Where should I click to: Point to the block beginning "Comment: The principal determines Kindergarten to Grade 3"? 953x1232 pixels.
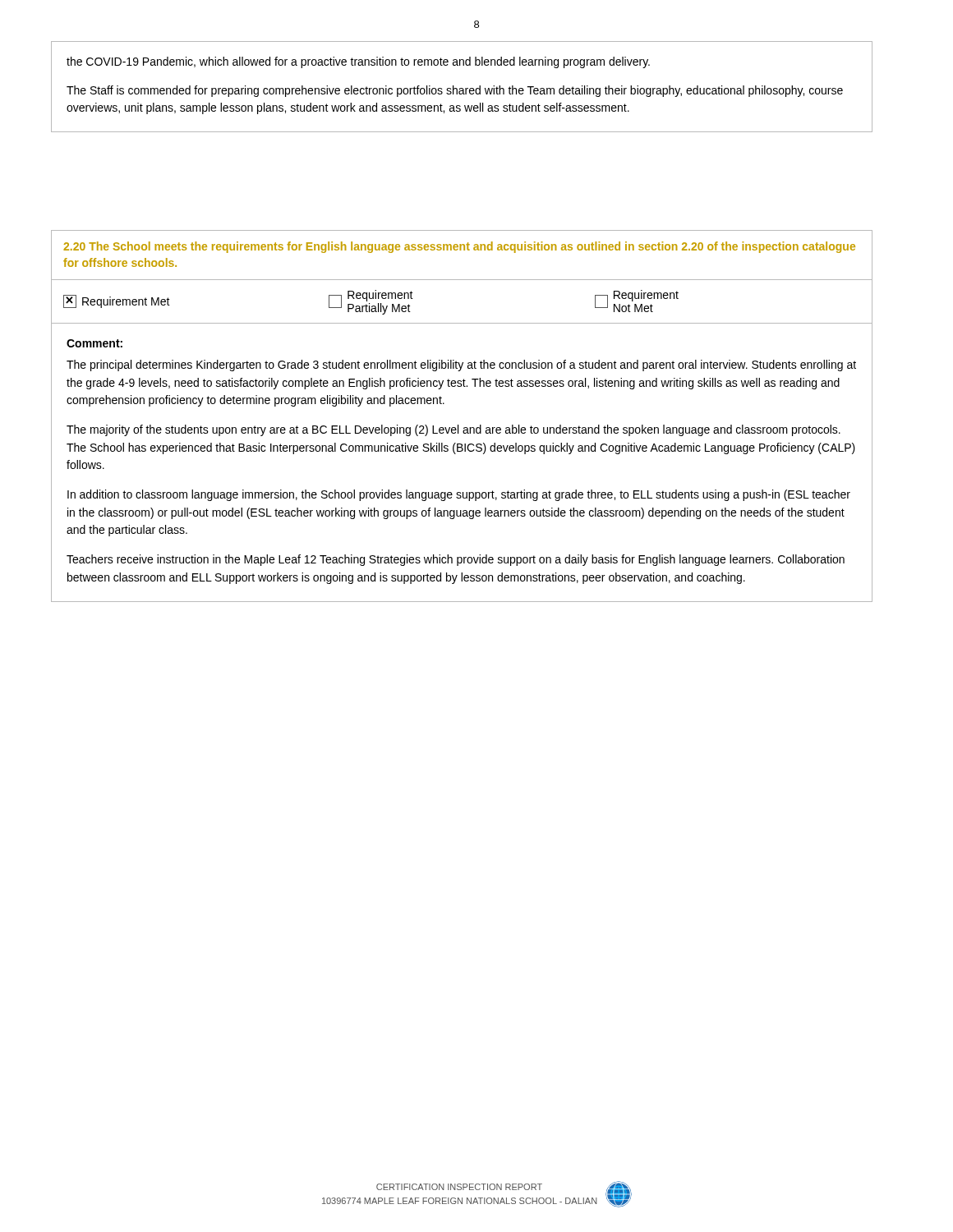tap(462, 461)
